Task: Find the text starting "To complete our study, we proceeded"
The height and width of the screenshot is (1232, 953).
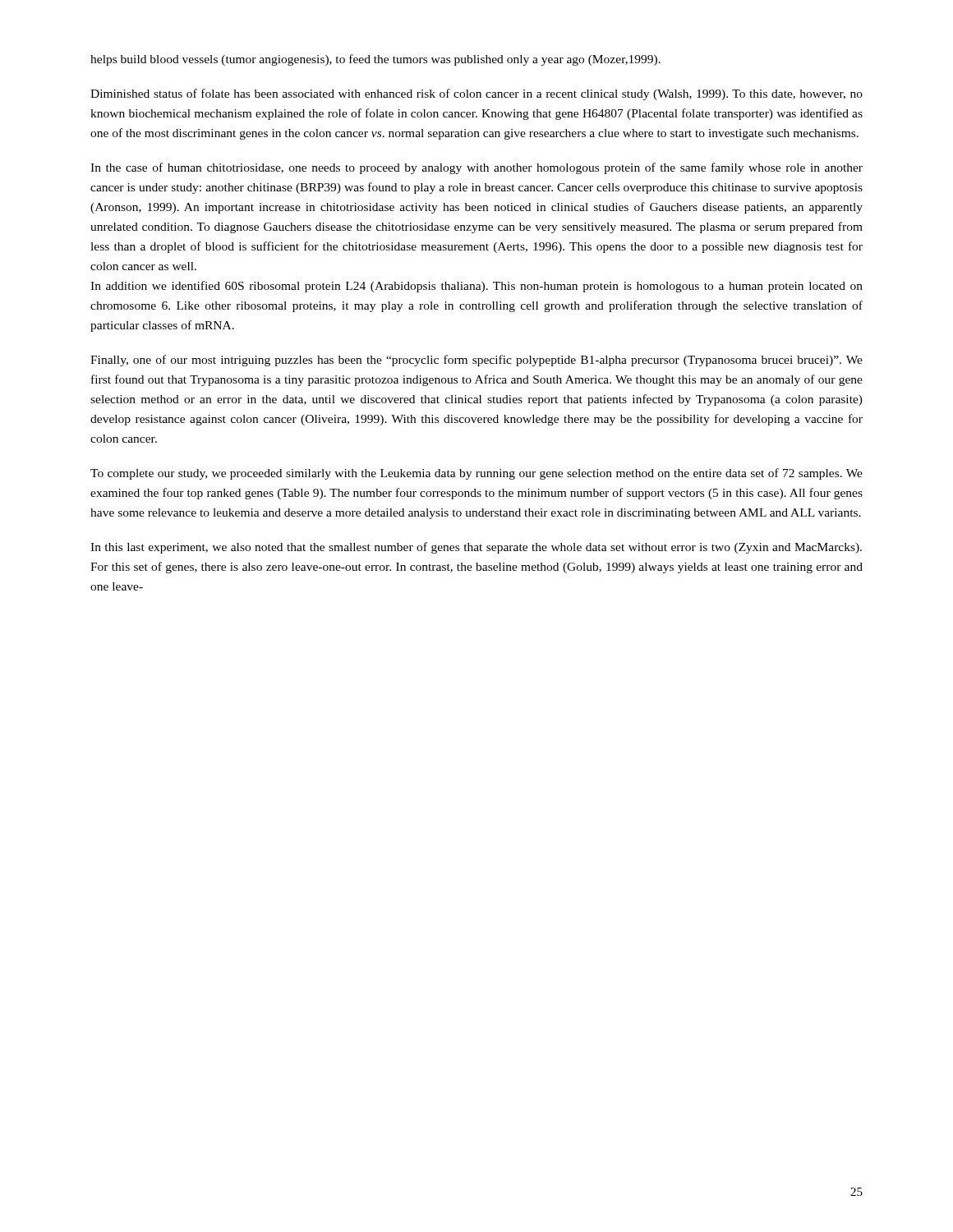Action: tap(476, 493)
